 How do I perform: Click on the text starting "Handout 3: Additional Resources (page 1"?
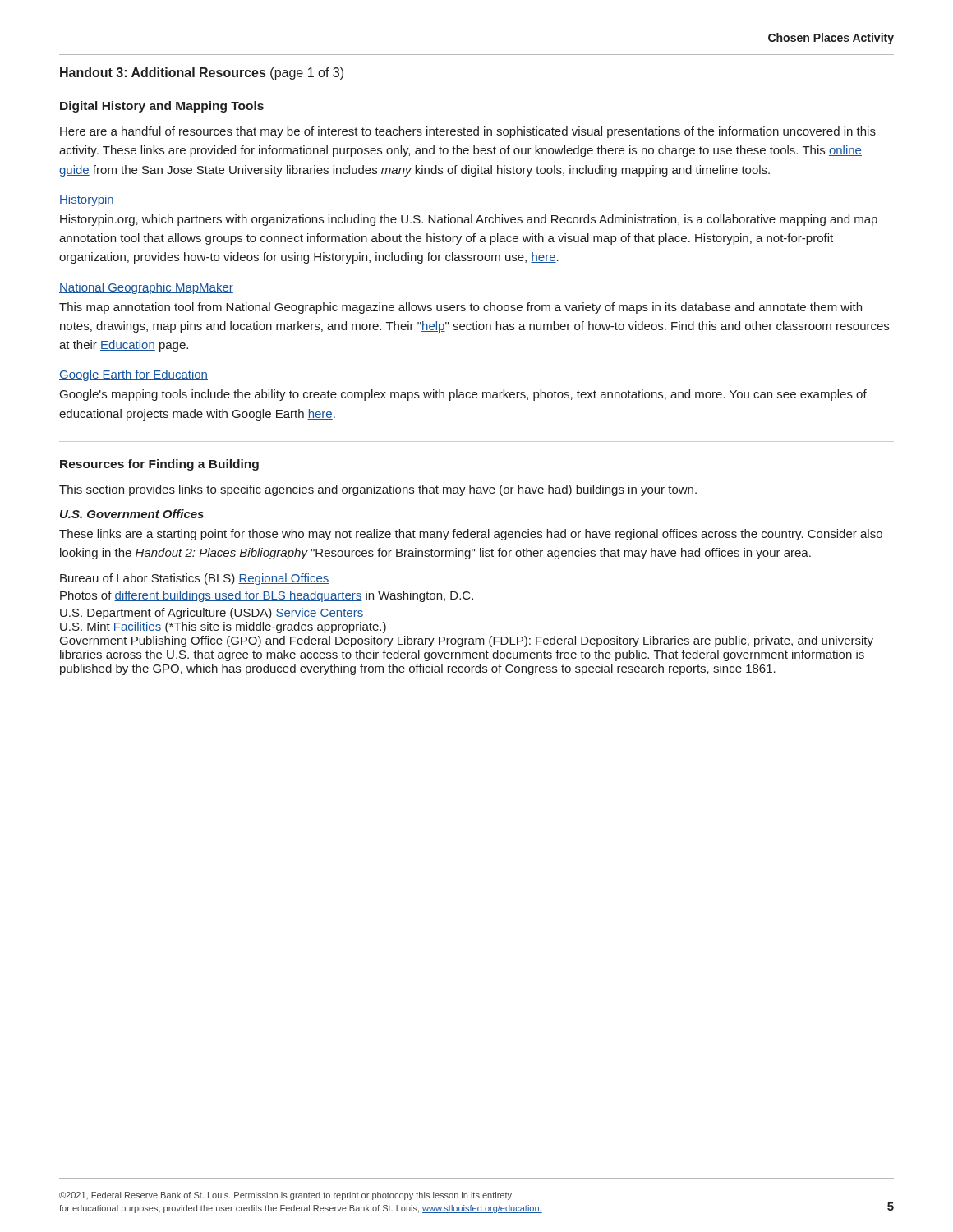[202, 73]
